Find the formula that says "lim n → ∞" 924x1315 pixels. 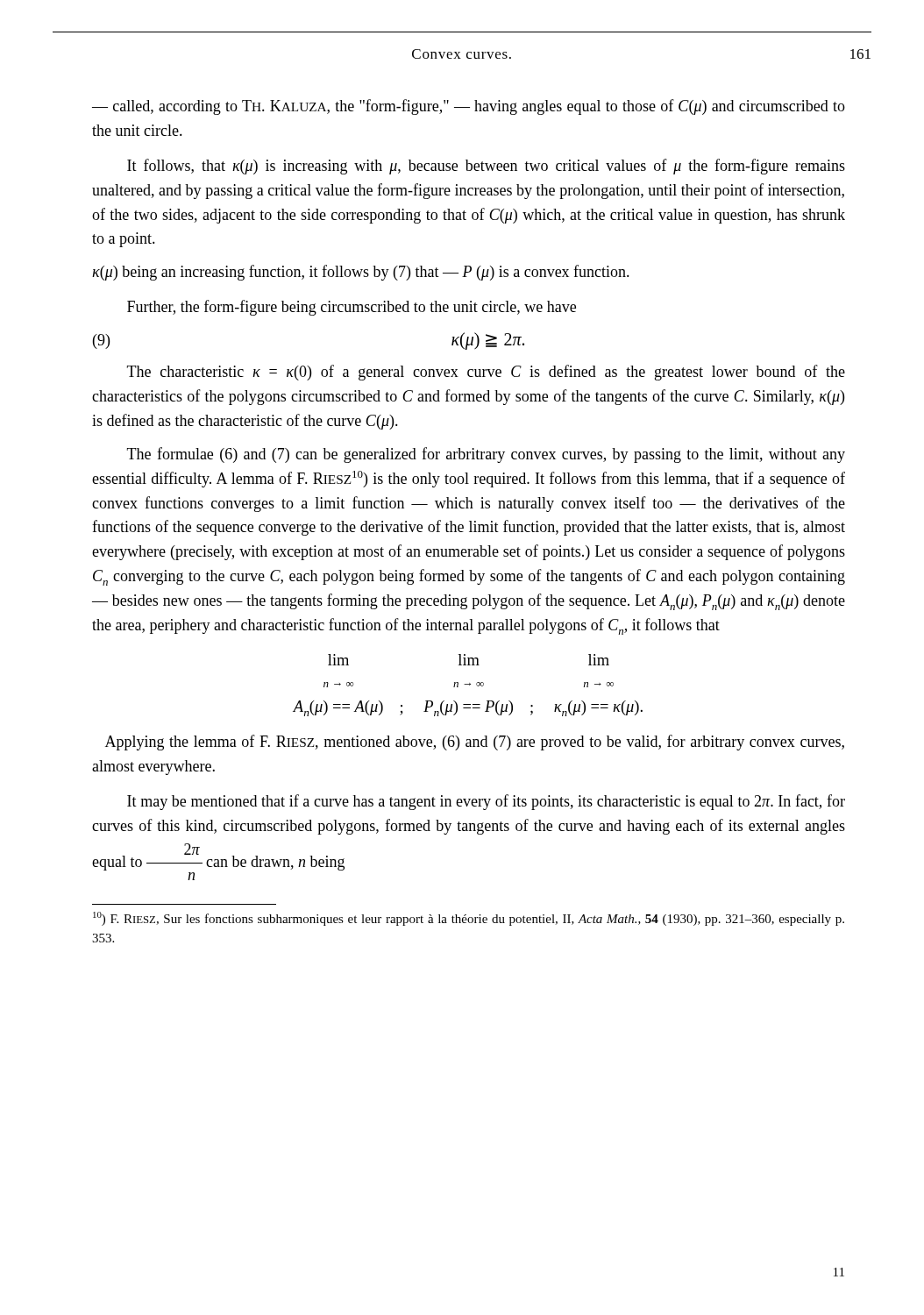pos(469,684)
